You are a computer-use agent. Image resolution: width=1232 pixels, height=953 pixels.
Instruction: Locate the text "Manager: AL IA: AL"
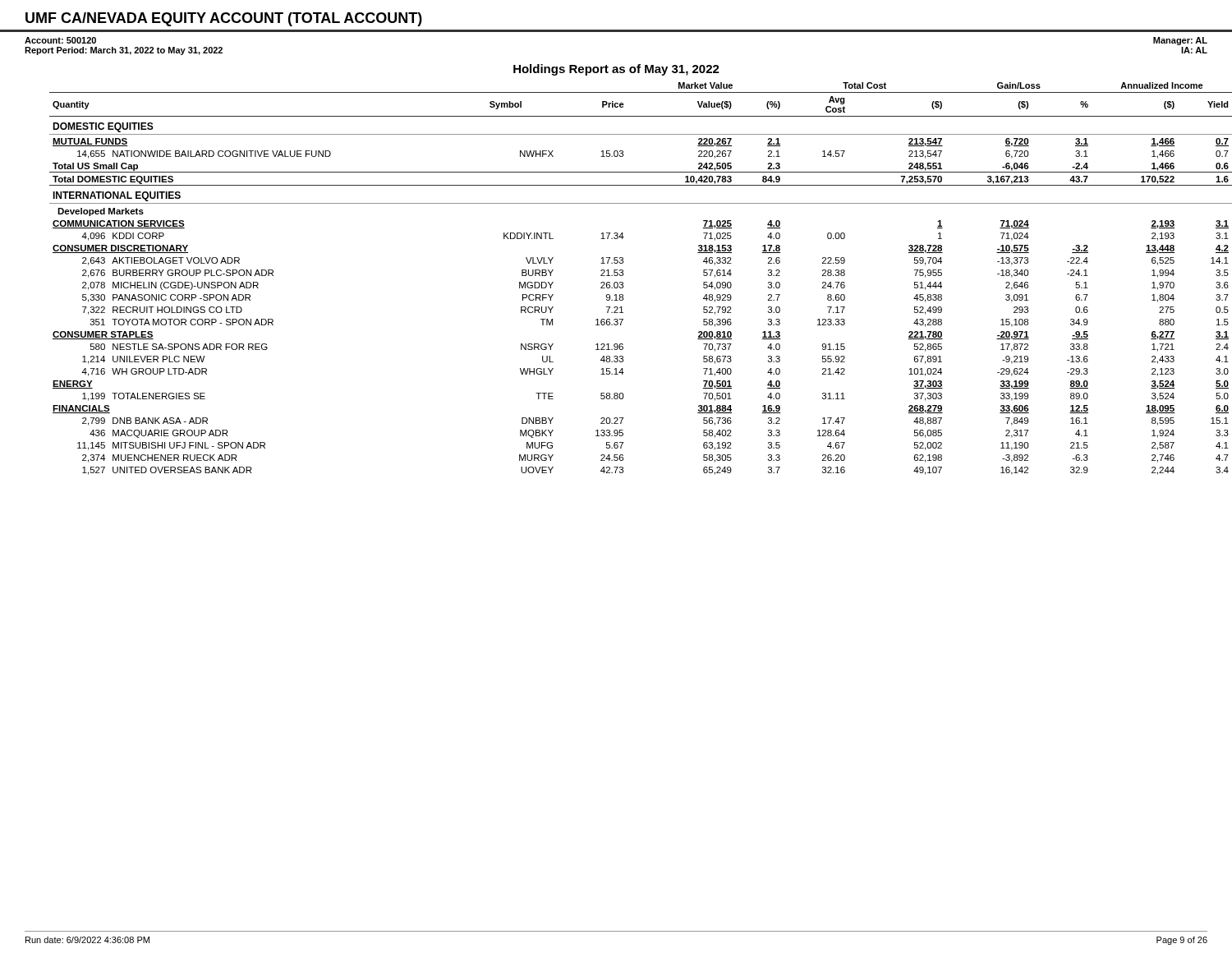(x=1180, y=45)
